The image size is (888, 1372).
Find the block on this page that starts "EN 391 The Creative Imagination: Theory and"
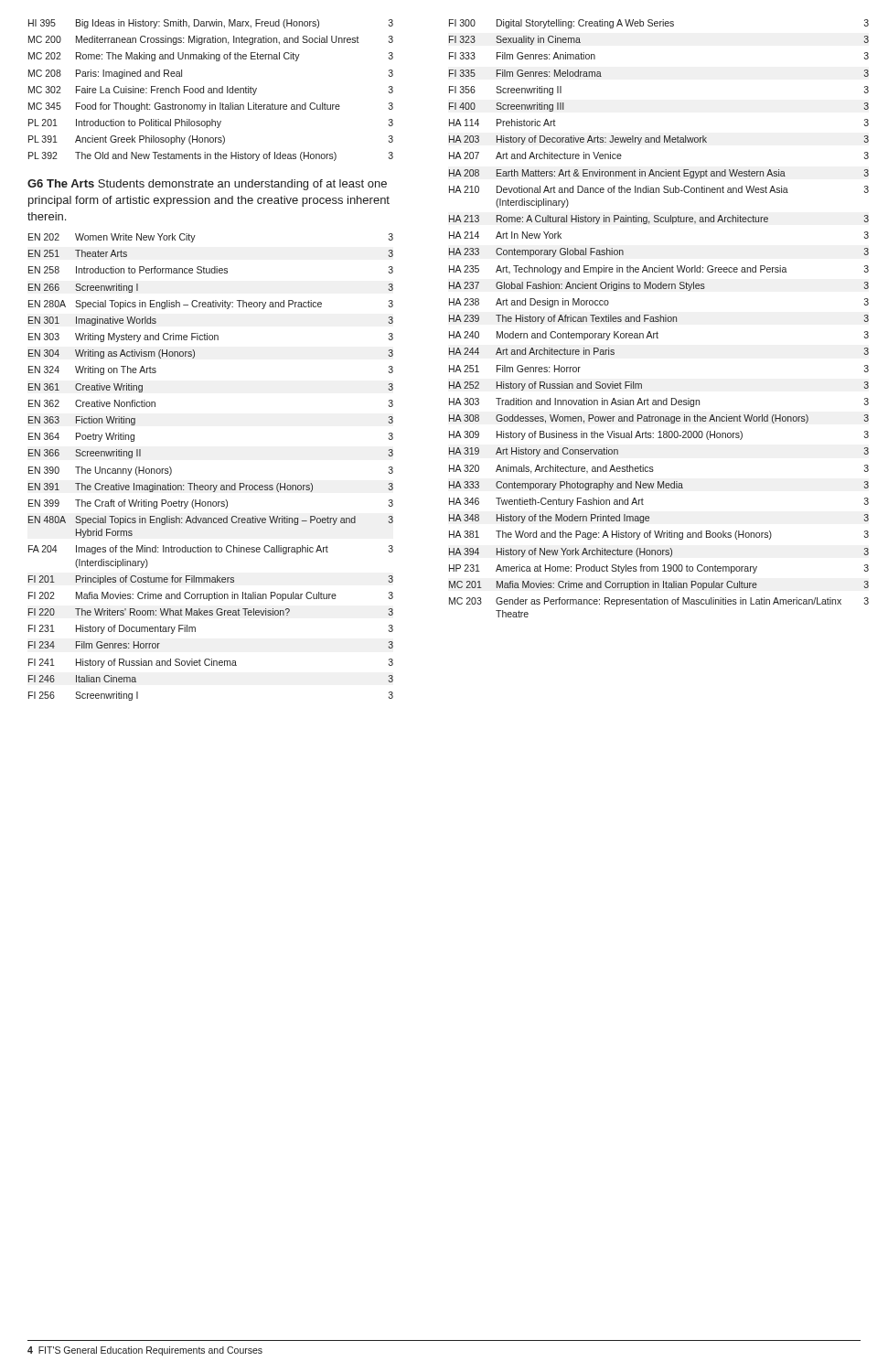click(x=210, y=486)
